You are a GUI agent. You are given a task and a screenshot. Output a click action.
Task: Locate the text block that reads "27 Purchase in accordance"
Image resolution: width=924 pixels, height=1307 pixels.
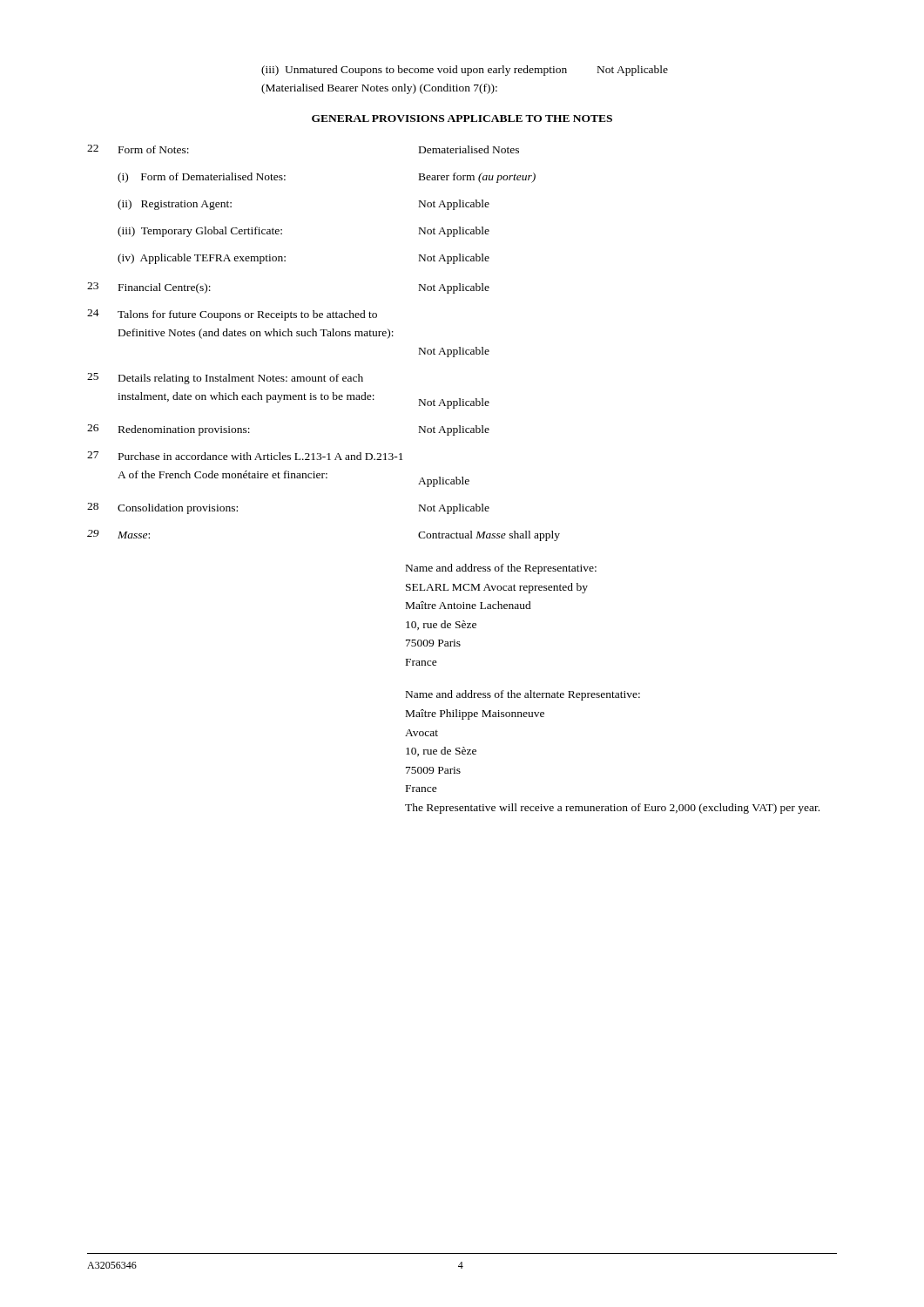coord(462,469)
